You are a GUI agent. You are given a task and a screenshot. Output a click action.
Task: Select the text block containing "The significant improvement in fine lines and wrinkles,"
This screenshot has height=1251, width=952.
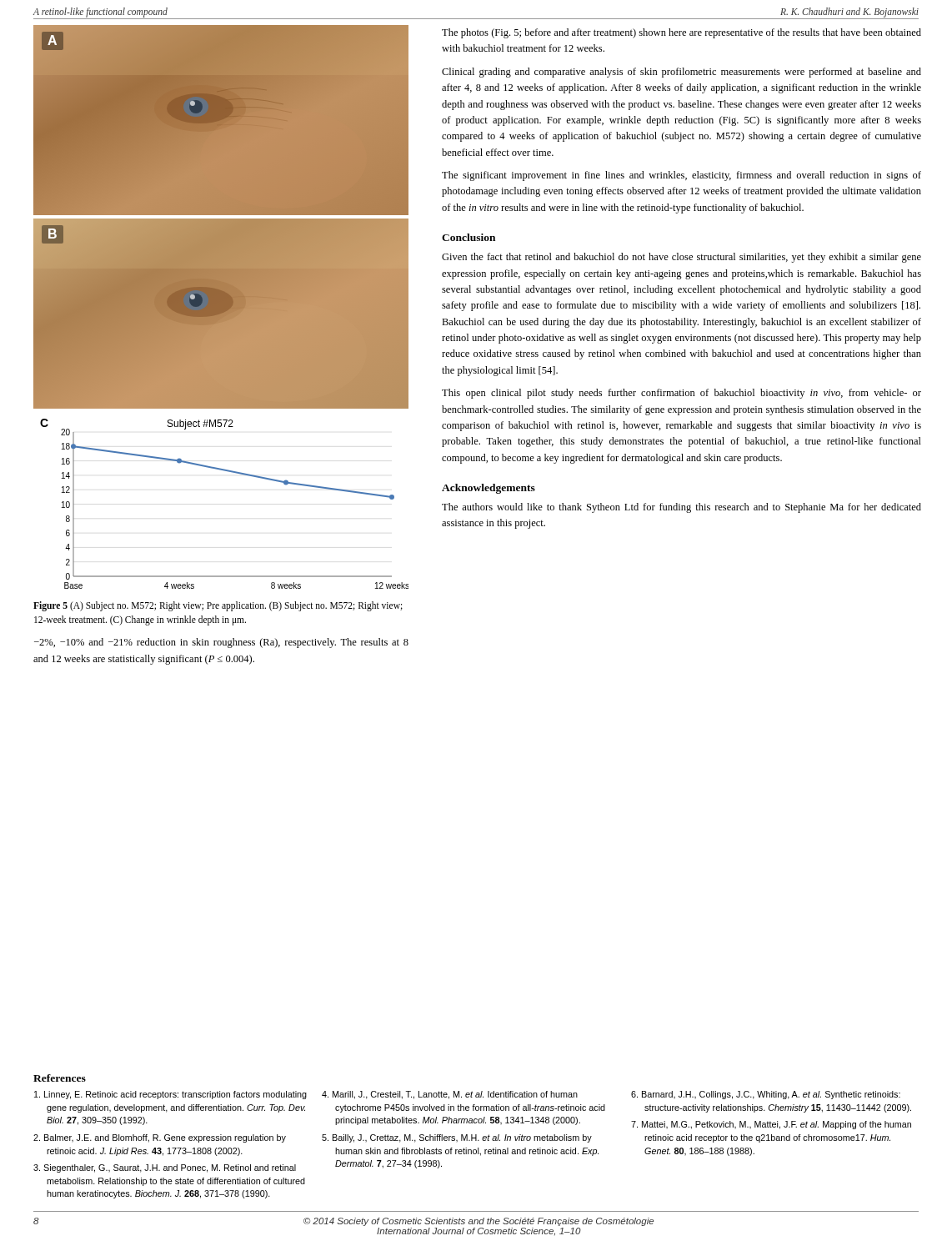681,191
